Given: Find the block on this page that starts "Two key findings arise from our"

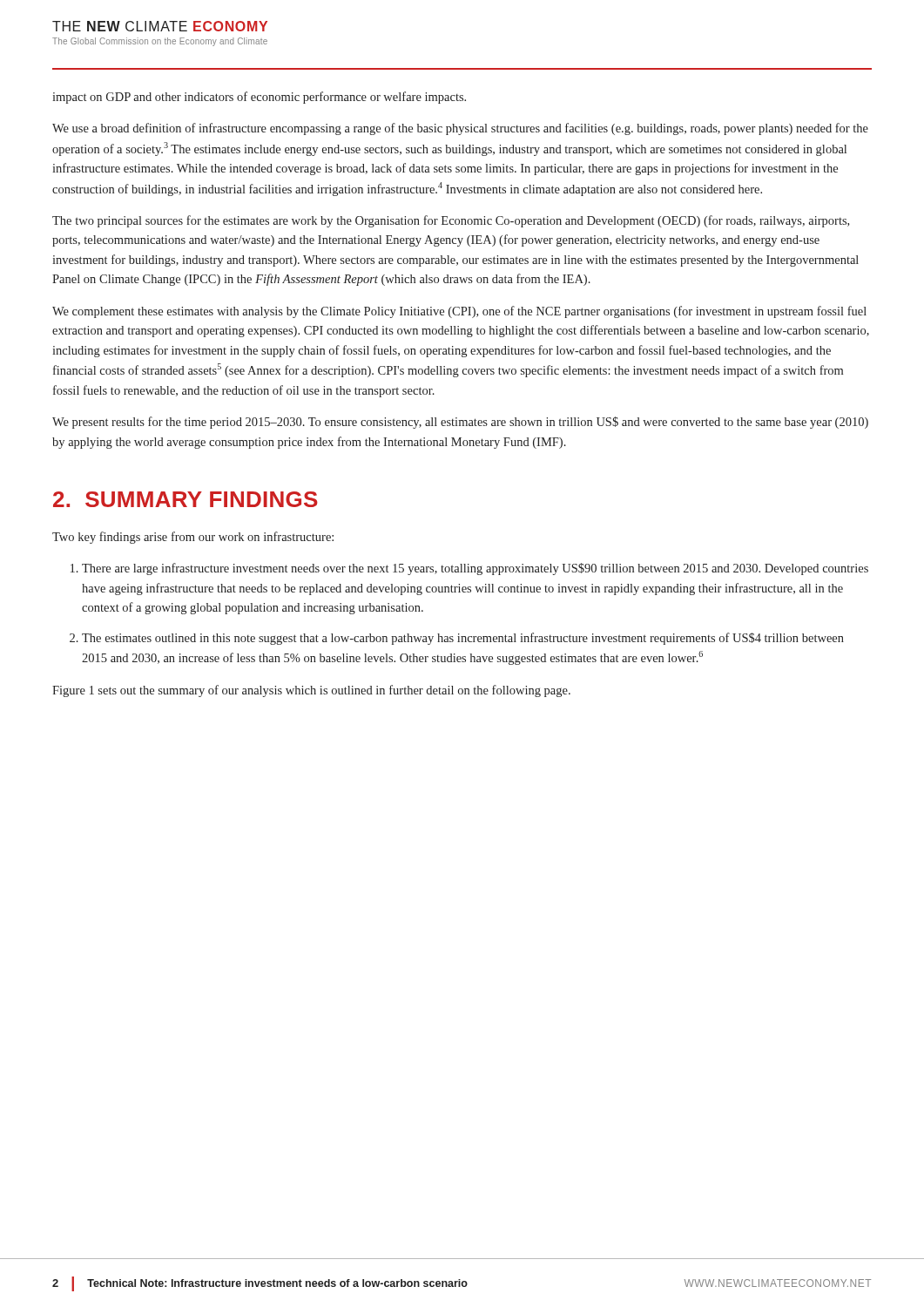Looking at the screenshot, I should [194, 537].
